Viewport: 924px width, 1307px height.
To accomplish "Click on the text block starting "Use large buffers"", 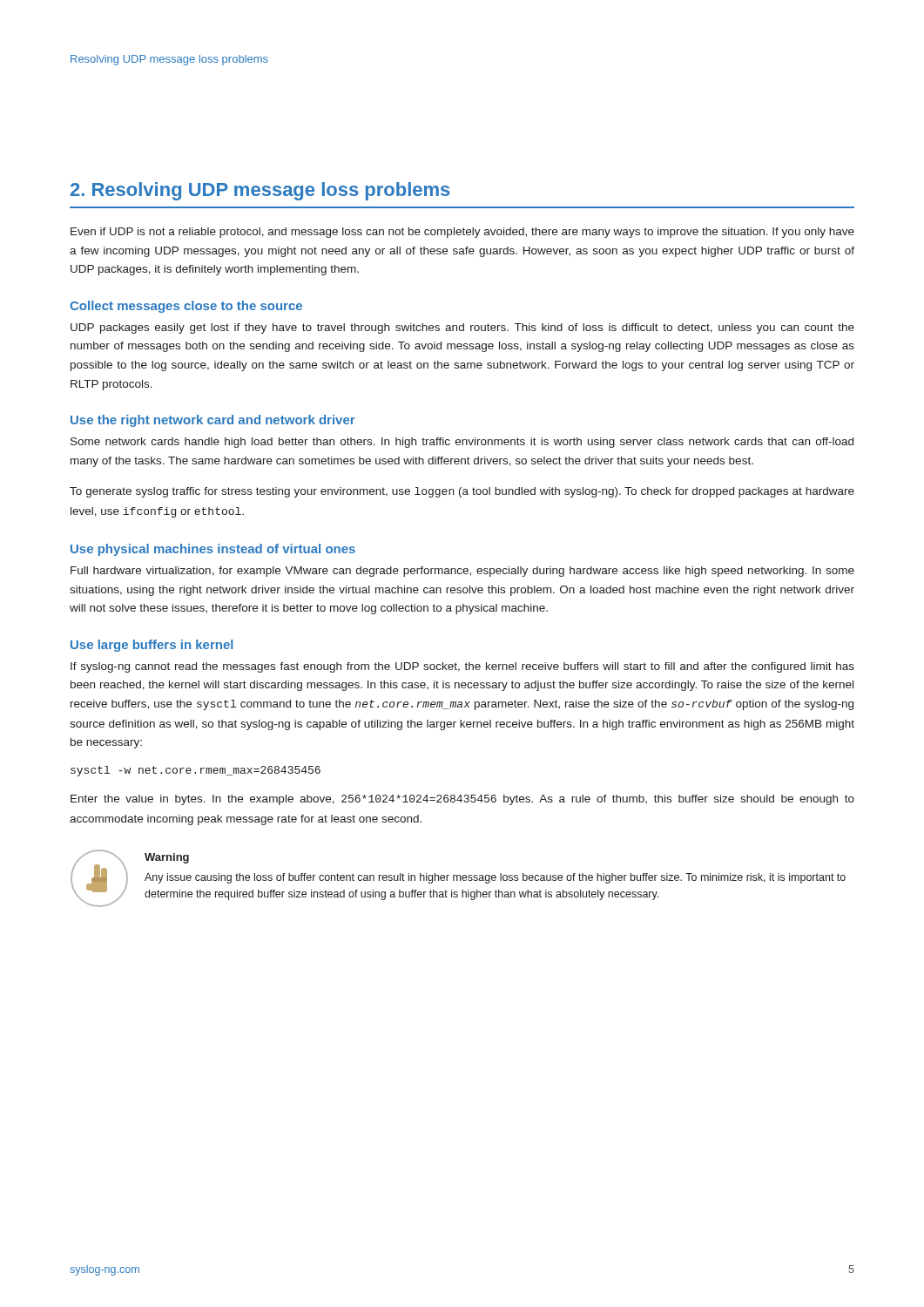I will 152,646.
